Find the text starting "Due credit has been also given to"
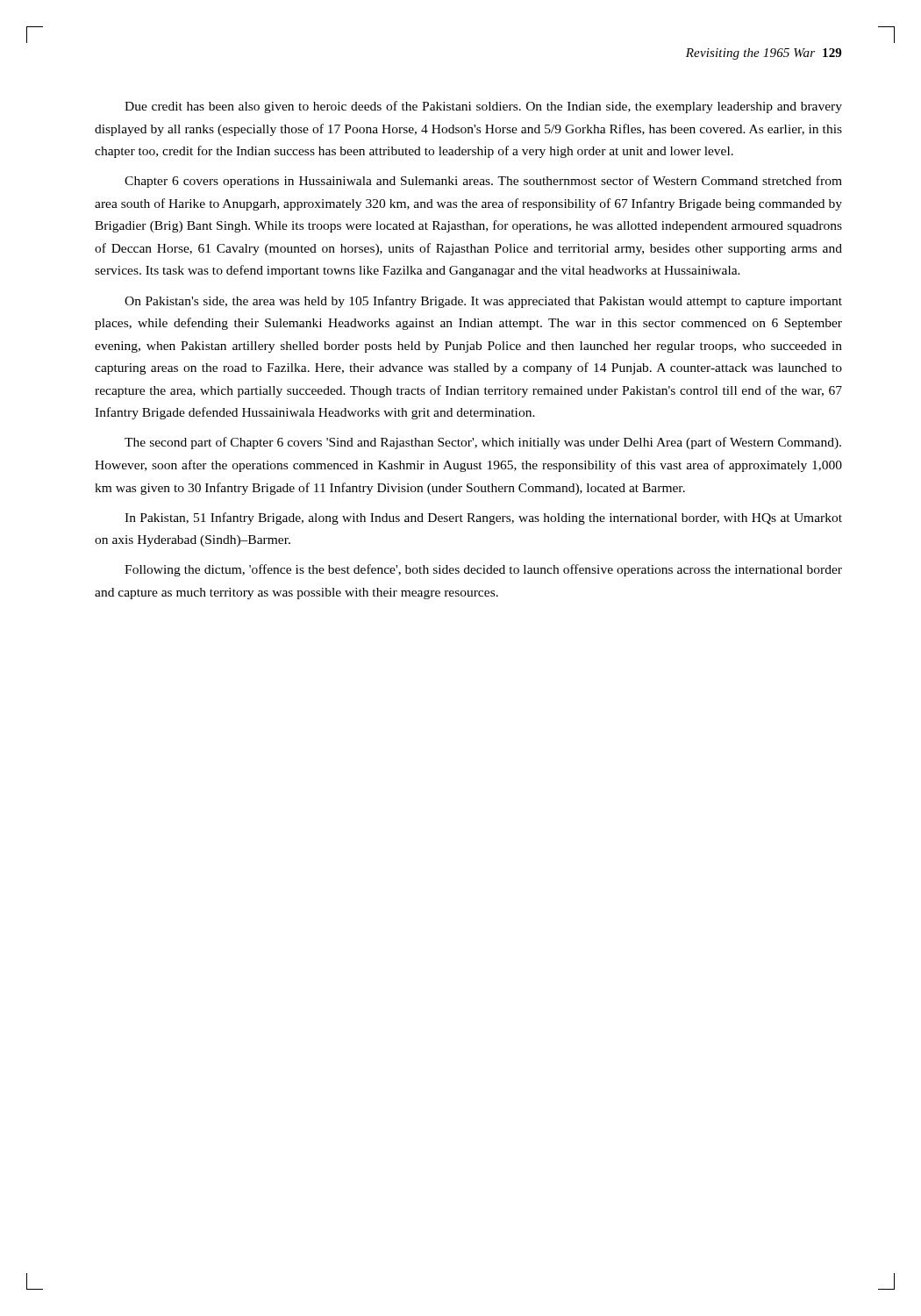This screenshot has width=921, height=1316. [468, 349]
